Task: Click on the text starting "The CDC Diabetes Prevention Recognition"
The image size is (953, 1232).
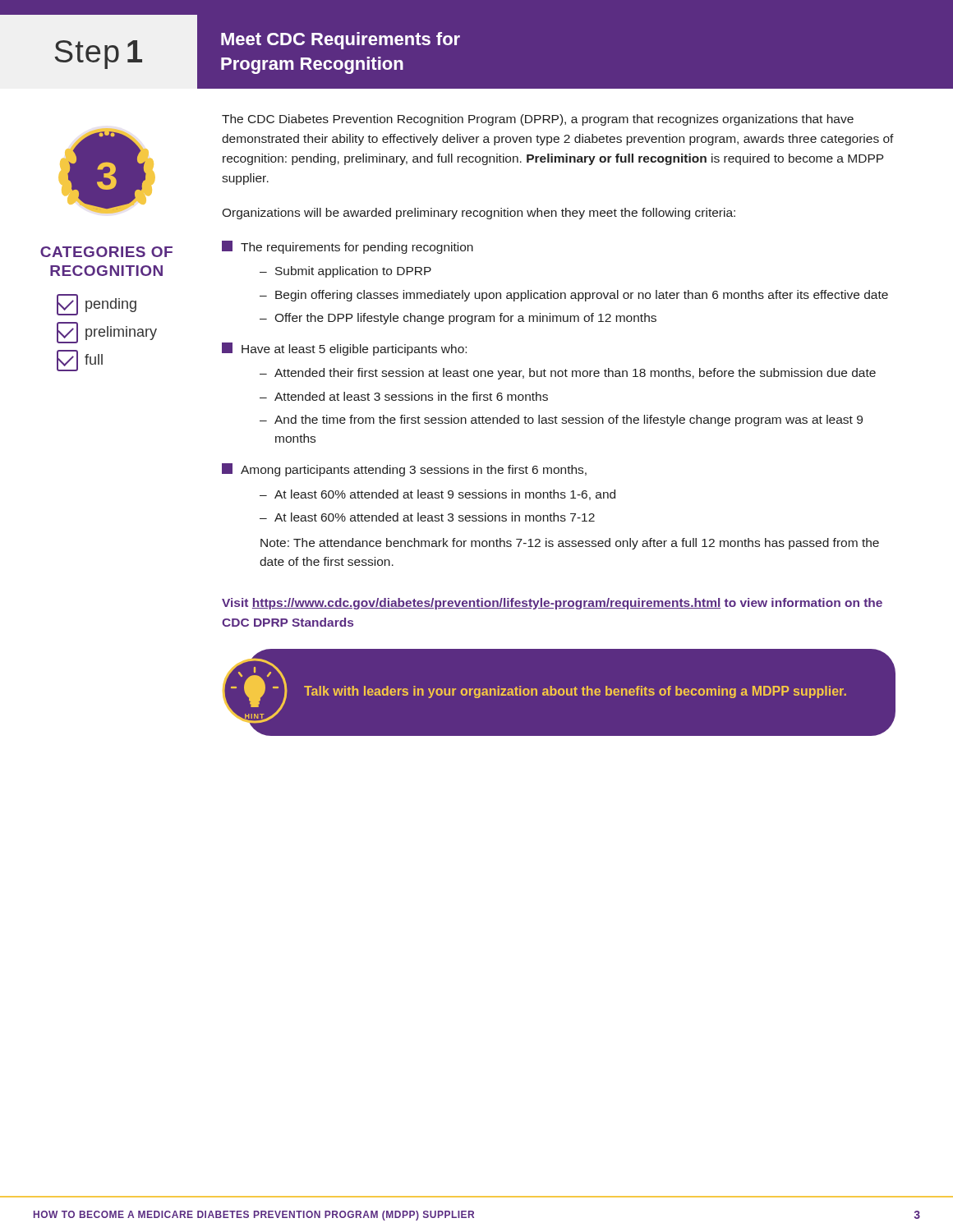Action: pyautogui.click(x=559, y=149)
